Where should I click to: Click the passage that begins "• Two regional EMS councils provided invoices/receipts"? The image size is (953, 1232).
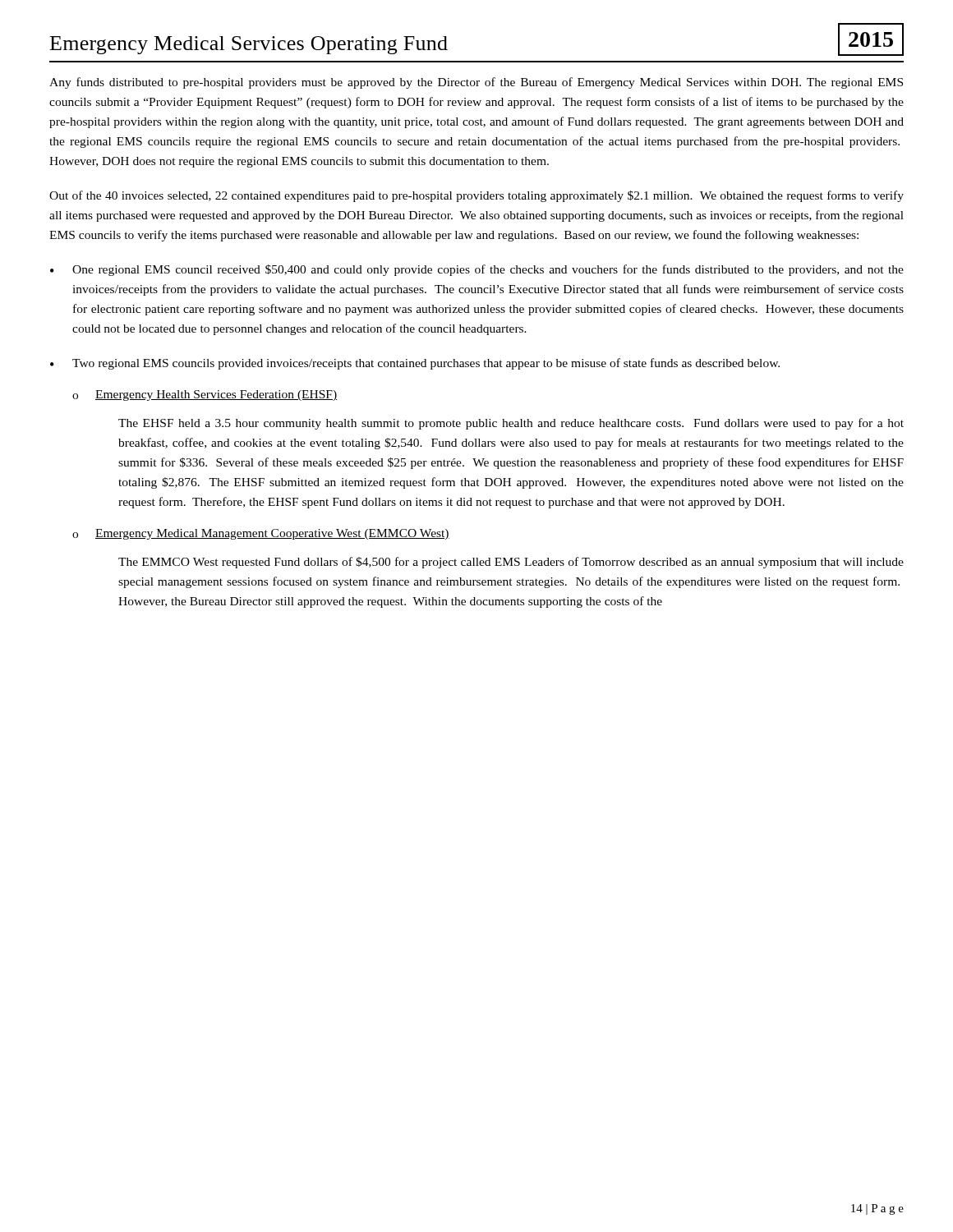coord(476,488)
